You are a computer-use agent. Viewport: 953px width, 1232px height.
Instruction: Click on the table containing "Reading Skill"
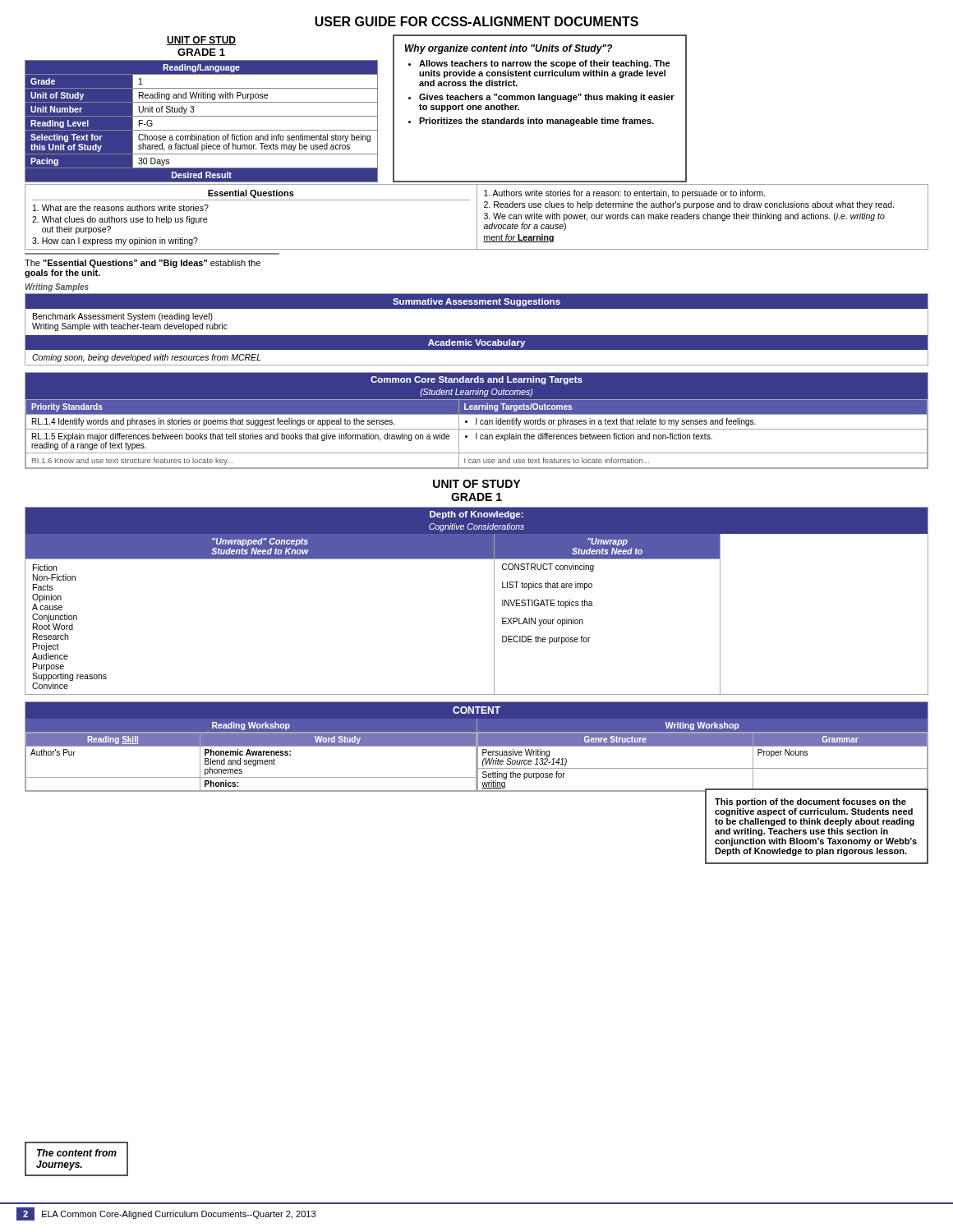(x=476, y=747)
